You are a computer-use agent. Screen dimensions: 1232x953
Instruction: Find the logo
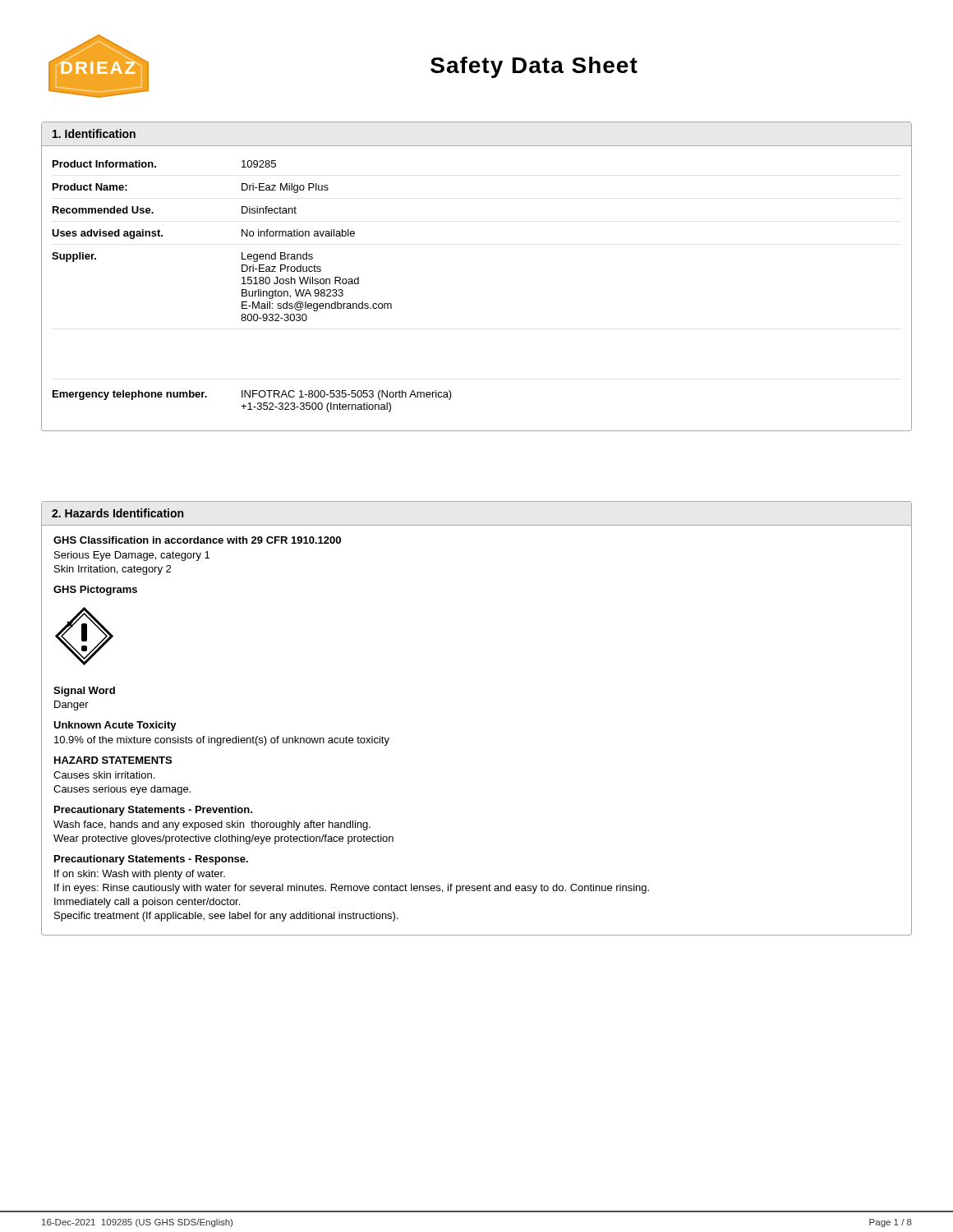coord(99,66)
